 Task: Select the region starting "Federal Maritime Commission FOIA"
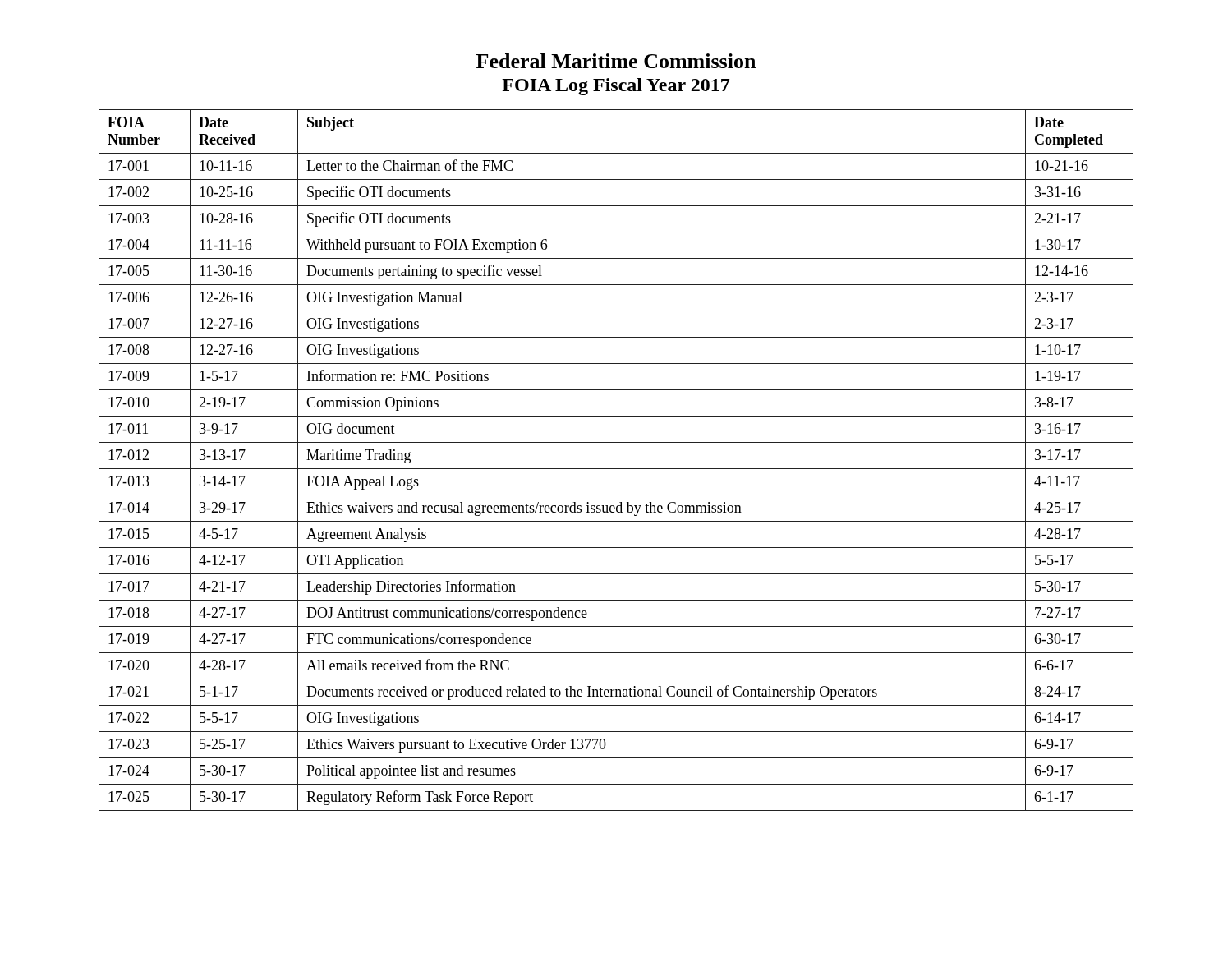(616, 73)
